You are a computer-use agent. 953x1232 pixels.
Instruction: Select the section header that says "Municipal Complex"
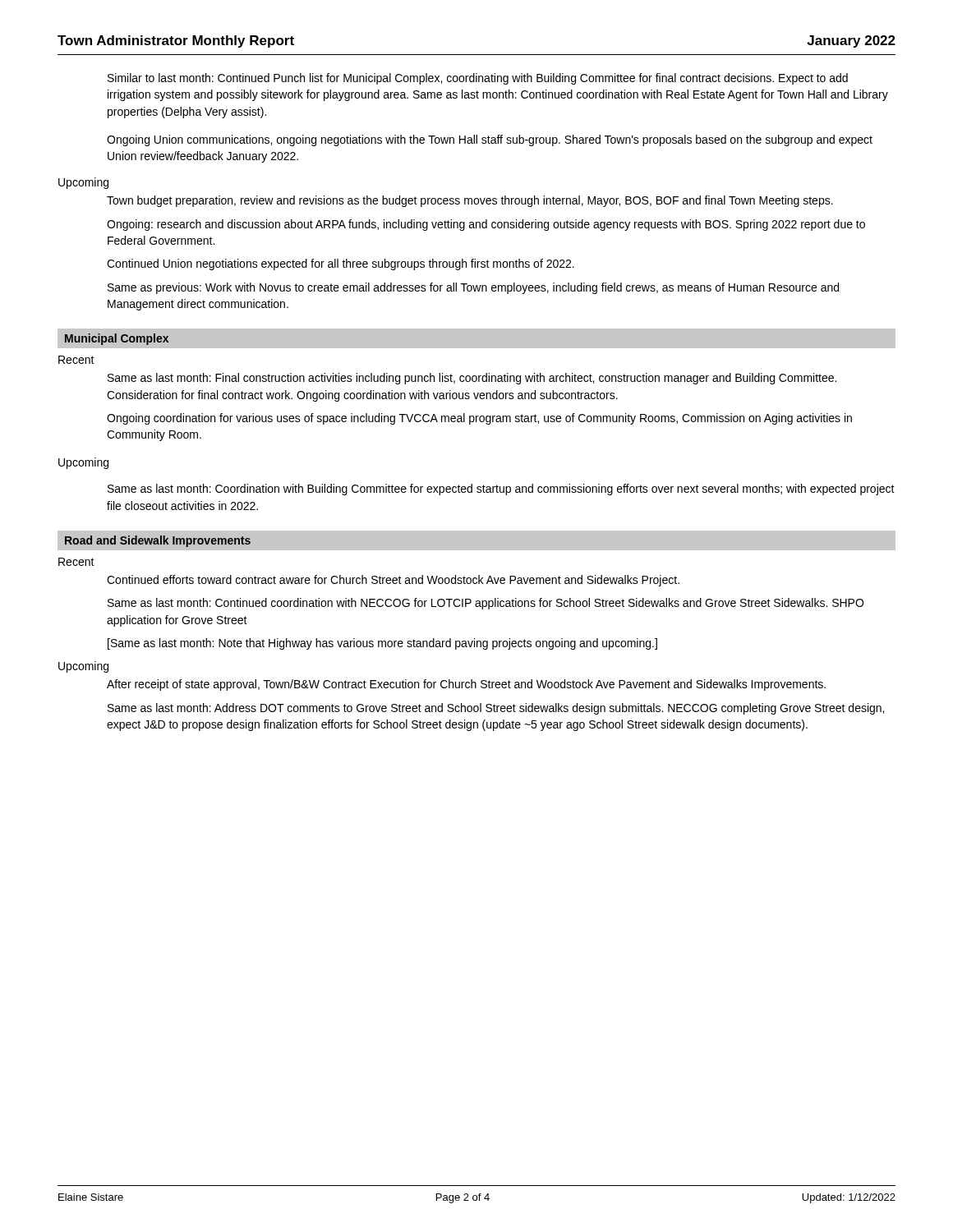pos(116,339)
